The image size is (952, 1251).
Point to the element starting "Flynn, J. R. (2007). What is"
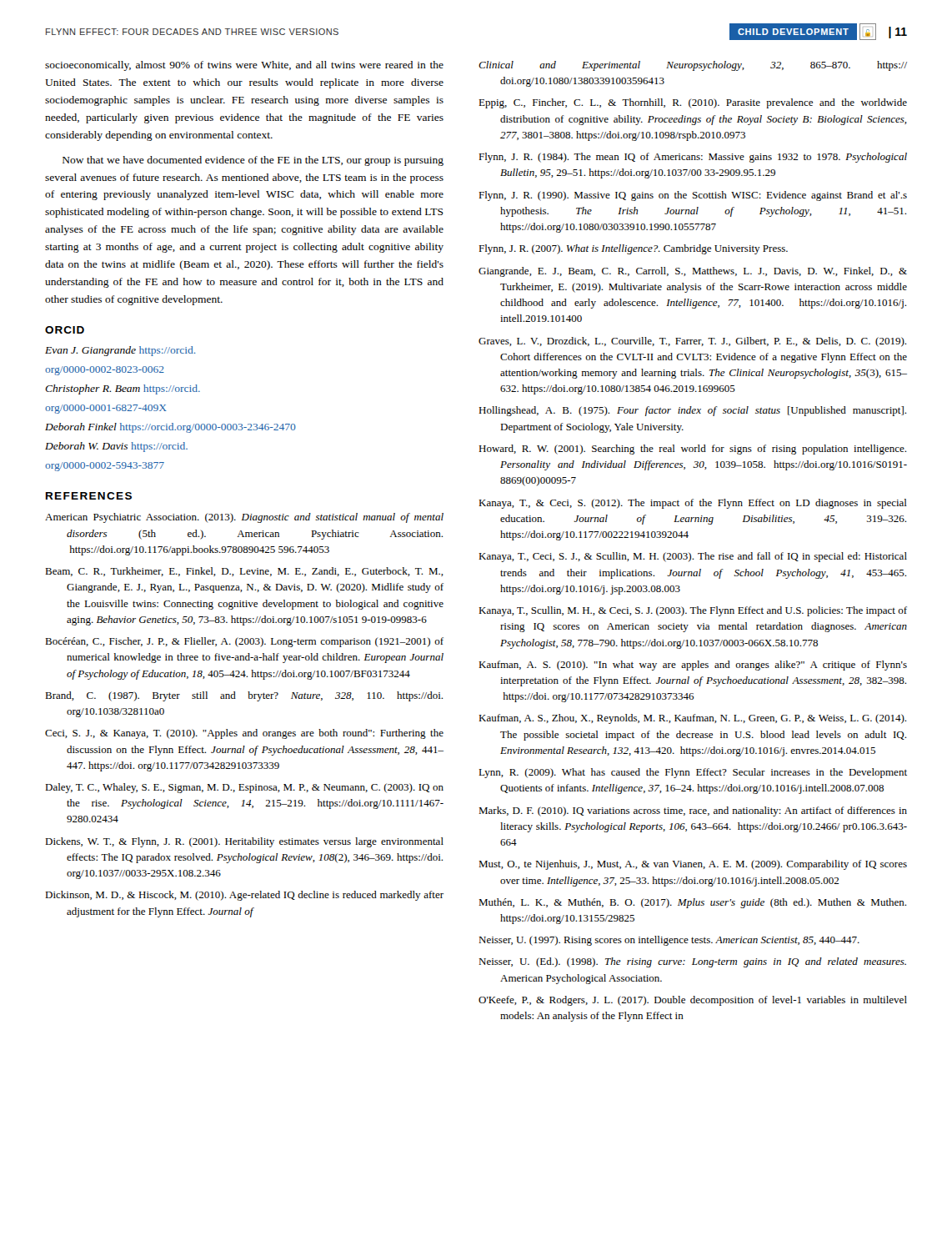point(633,248)
